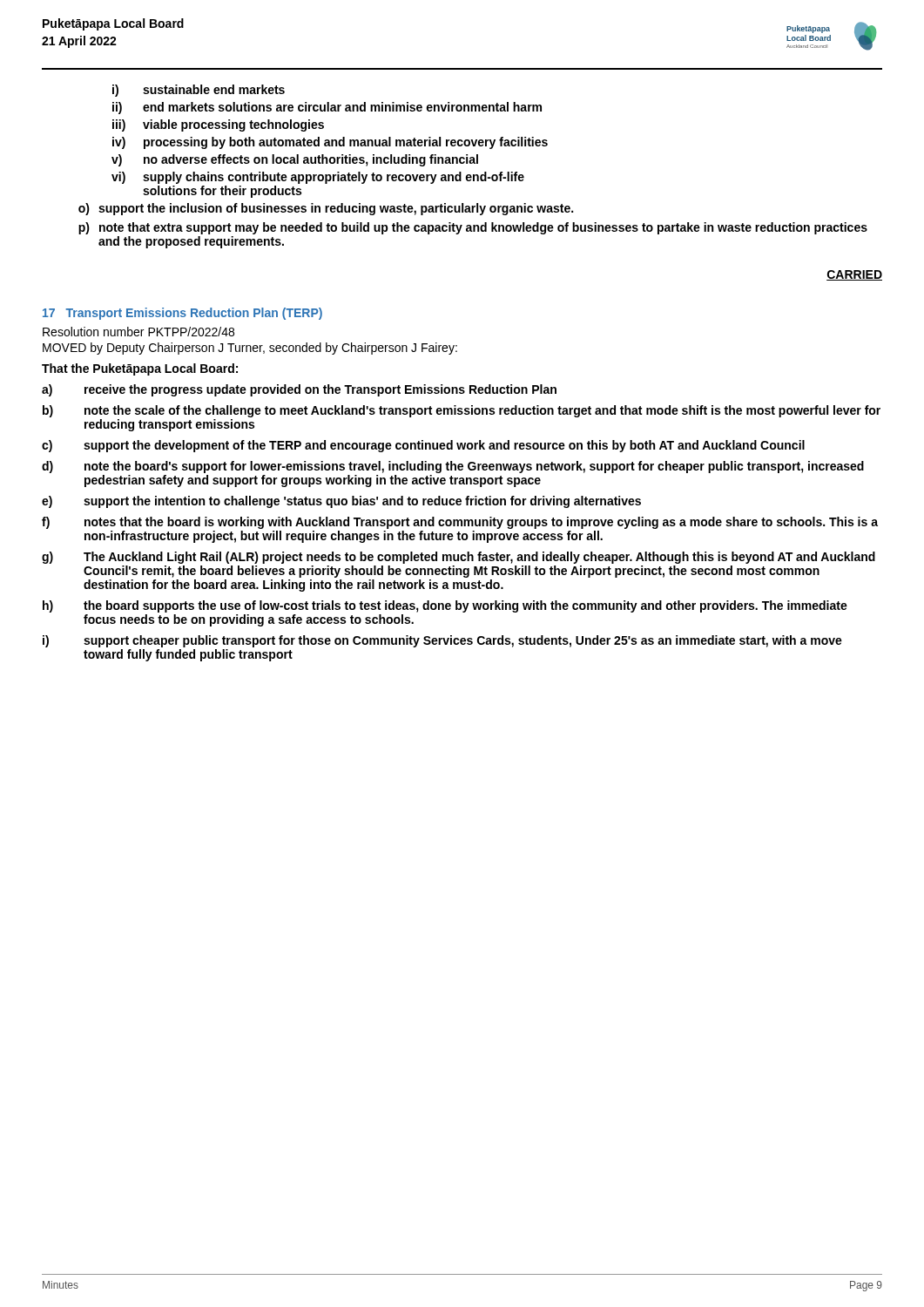The width and height of the screenshot is (924, 1307).
Task: Navigate to the text starting "Transport Emissions Reduction Plan"
Action: 194,313
